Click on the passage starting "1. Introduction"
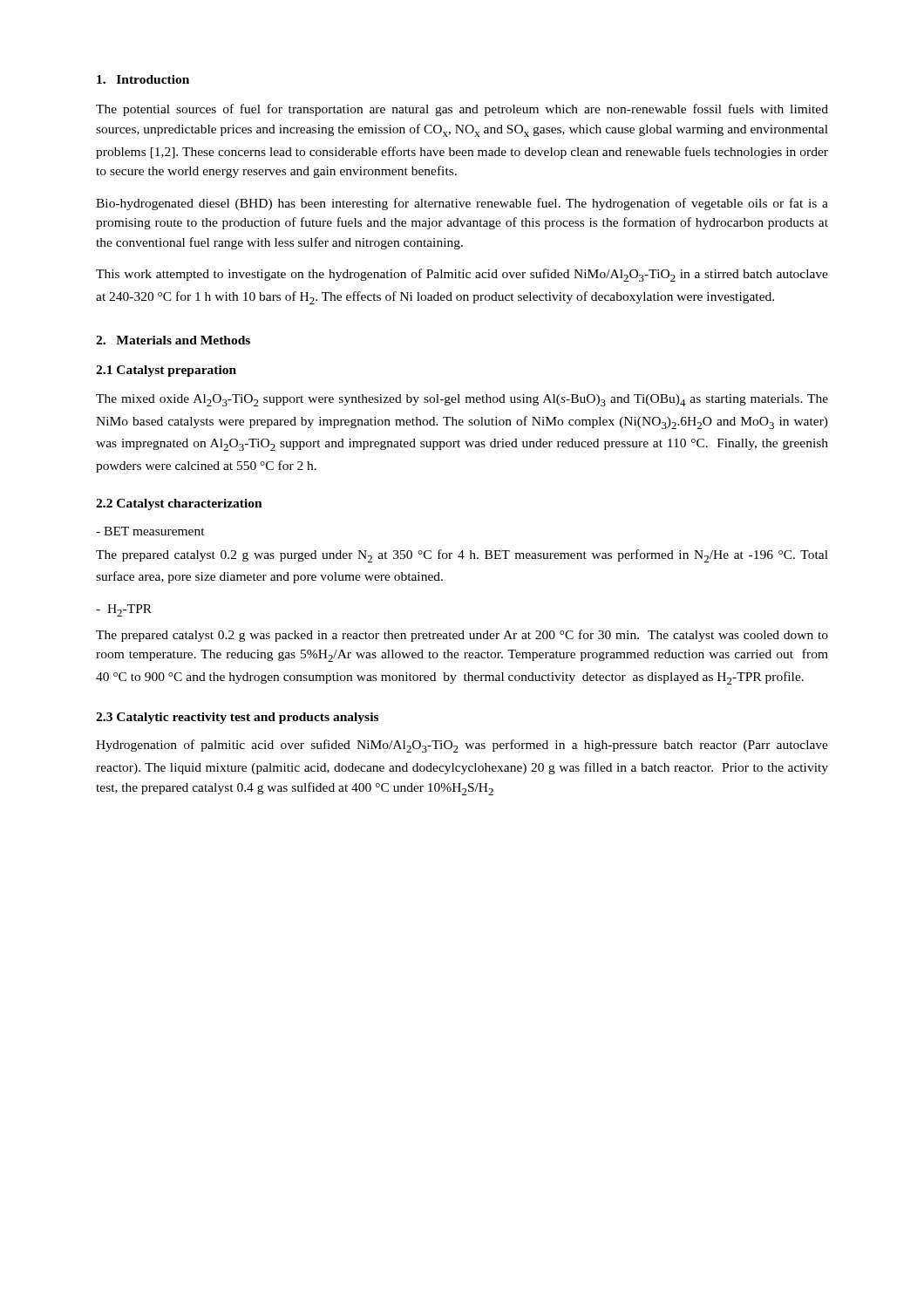 [143, 79]
